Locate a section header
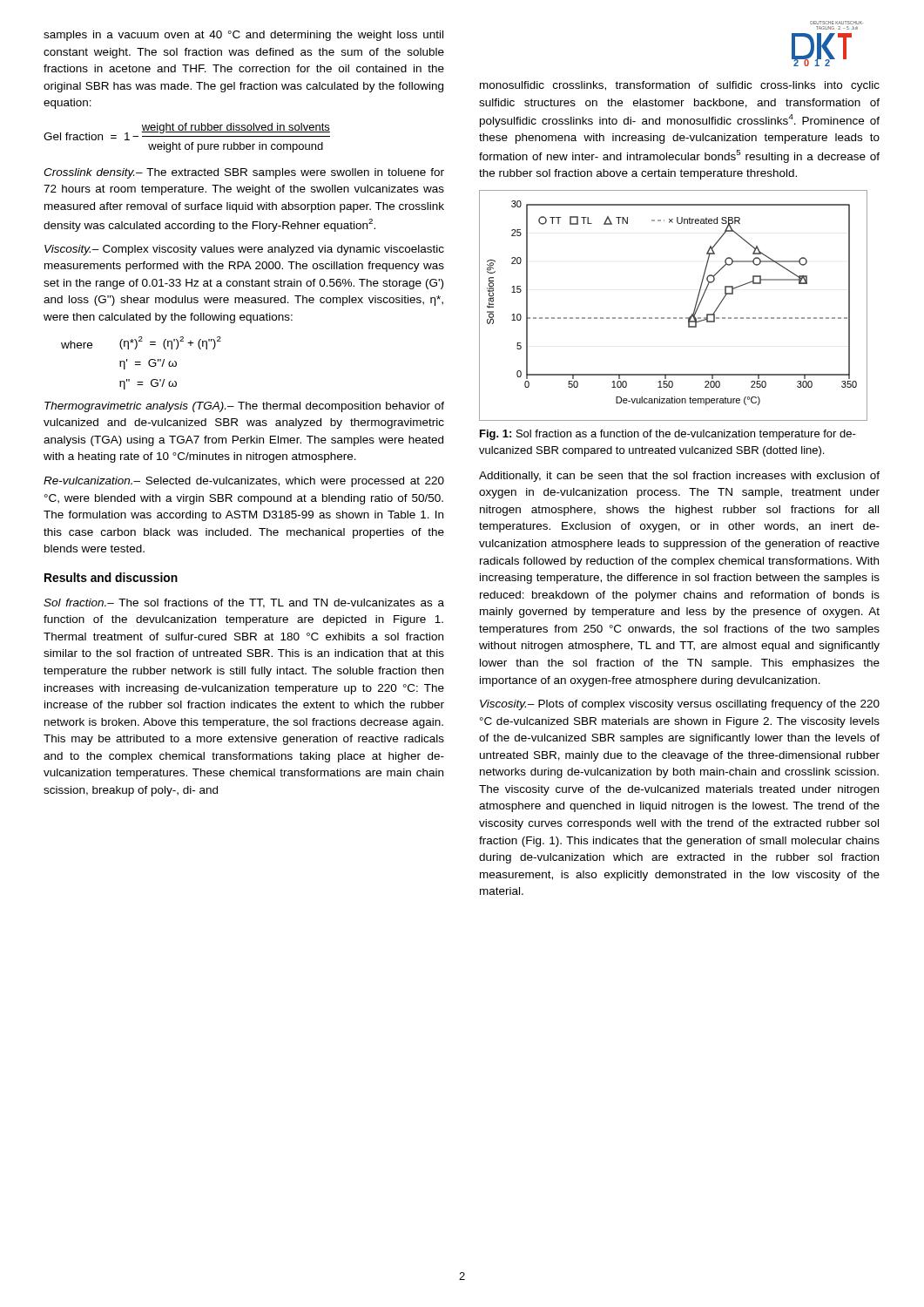Viewport: 924px width, 1307px height. click(x=111, y=578)
